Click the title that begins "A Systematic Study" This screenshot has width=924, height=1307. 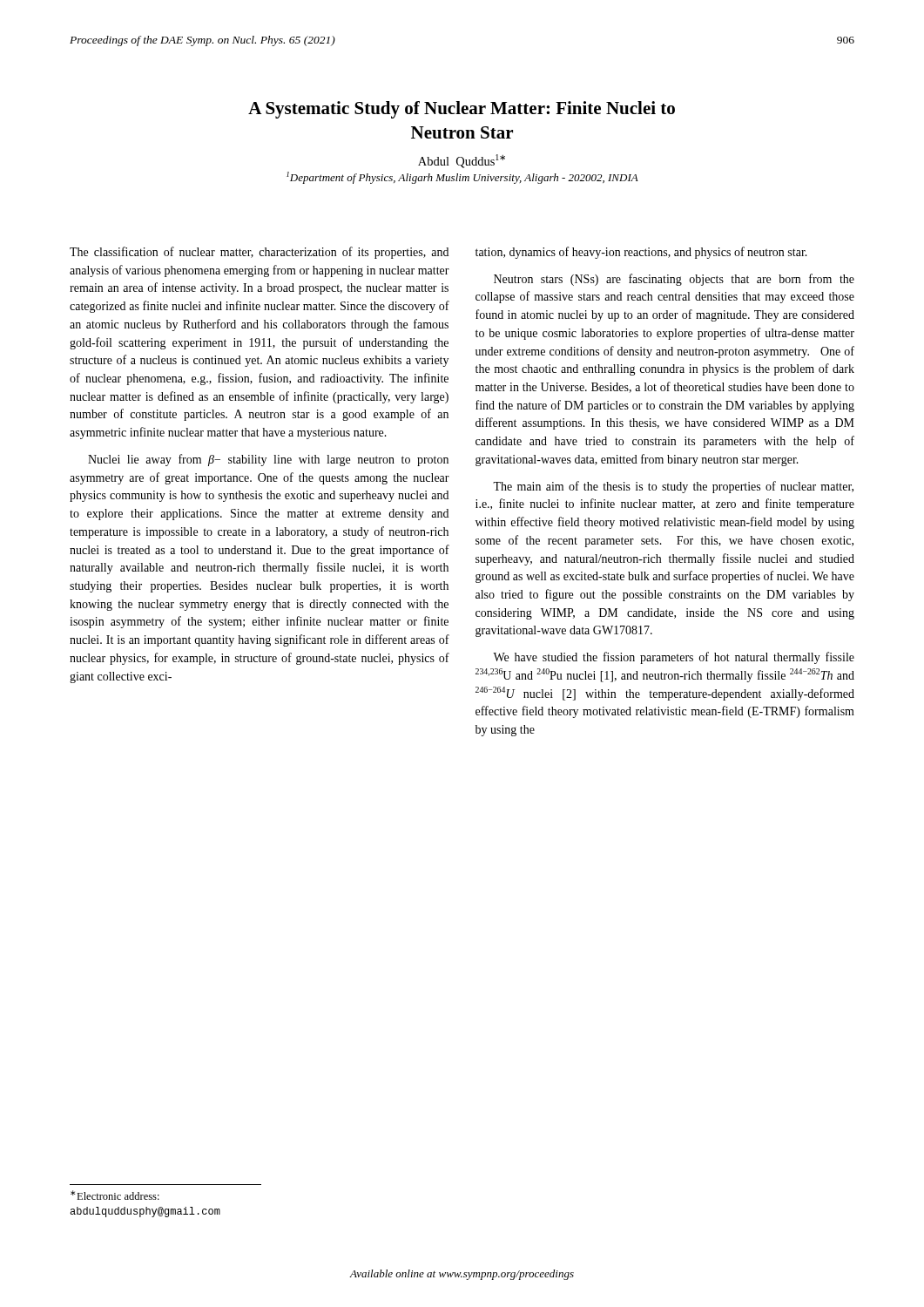pyautogui.click(x=462, y=140)
